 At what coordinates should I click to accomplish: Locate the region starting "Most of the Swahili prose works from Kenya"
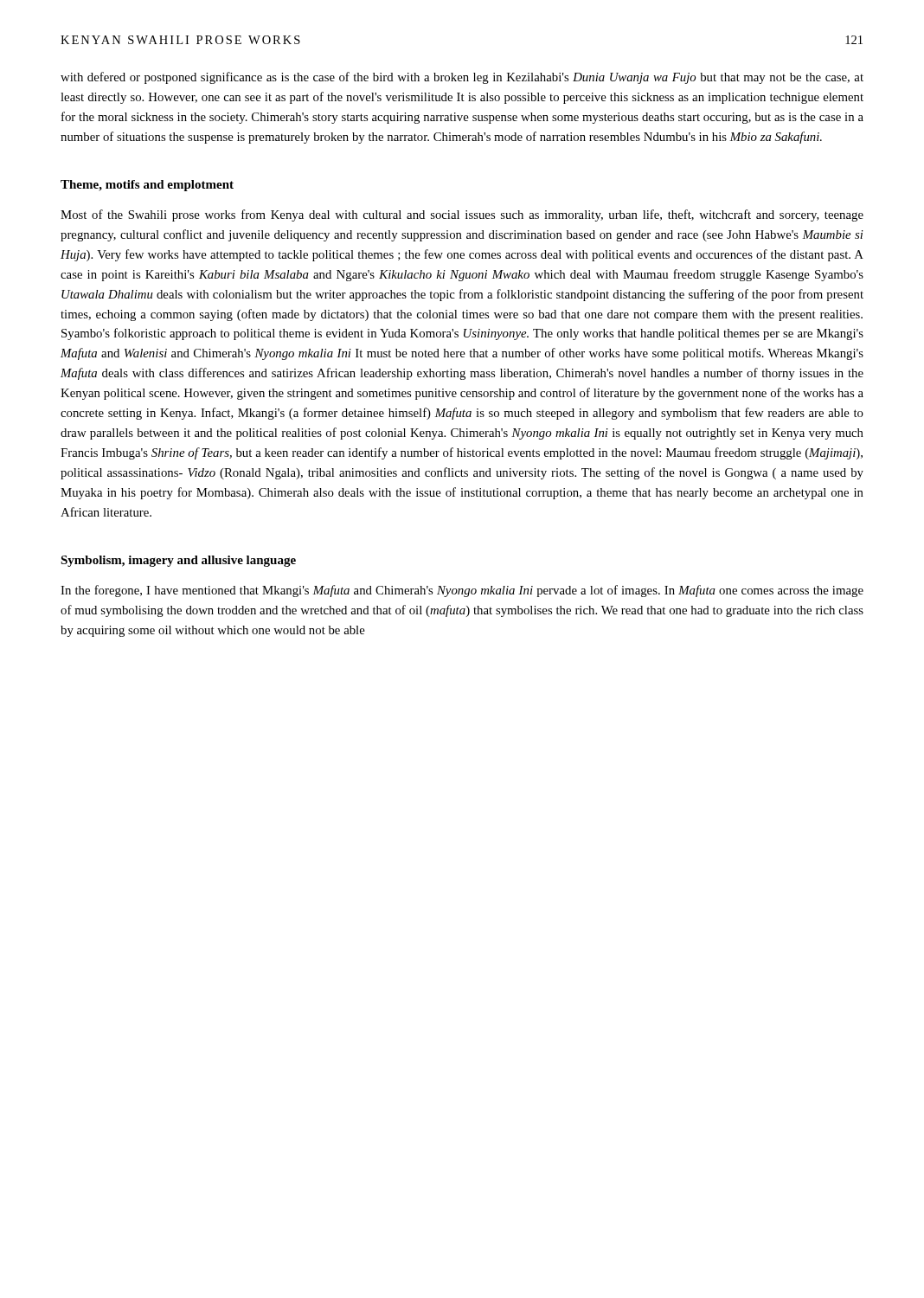462,363
